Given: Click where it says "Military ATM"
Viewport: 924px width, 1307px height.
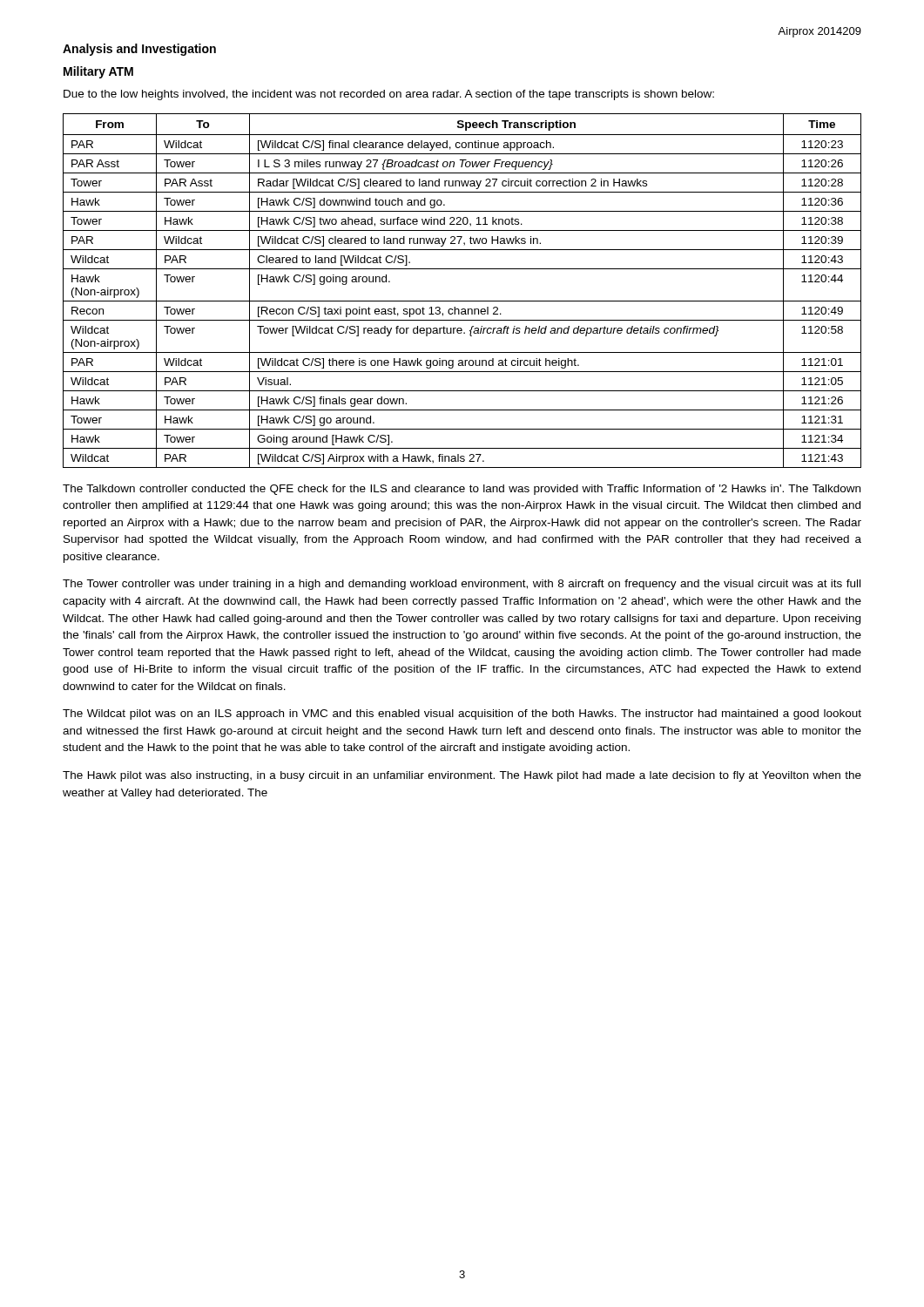Looking at the screenshot, I should point(98,71).
